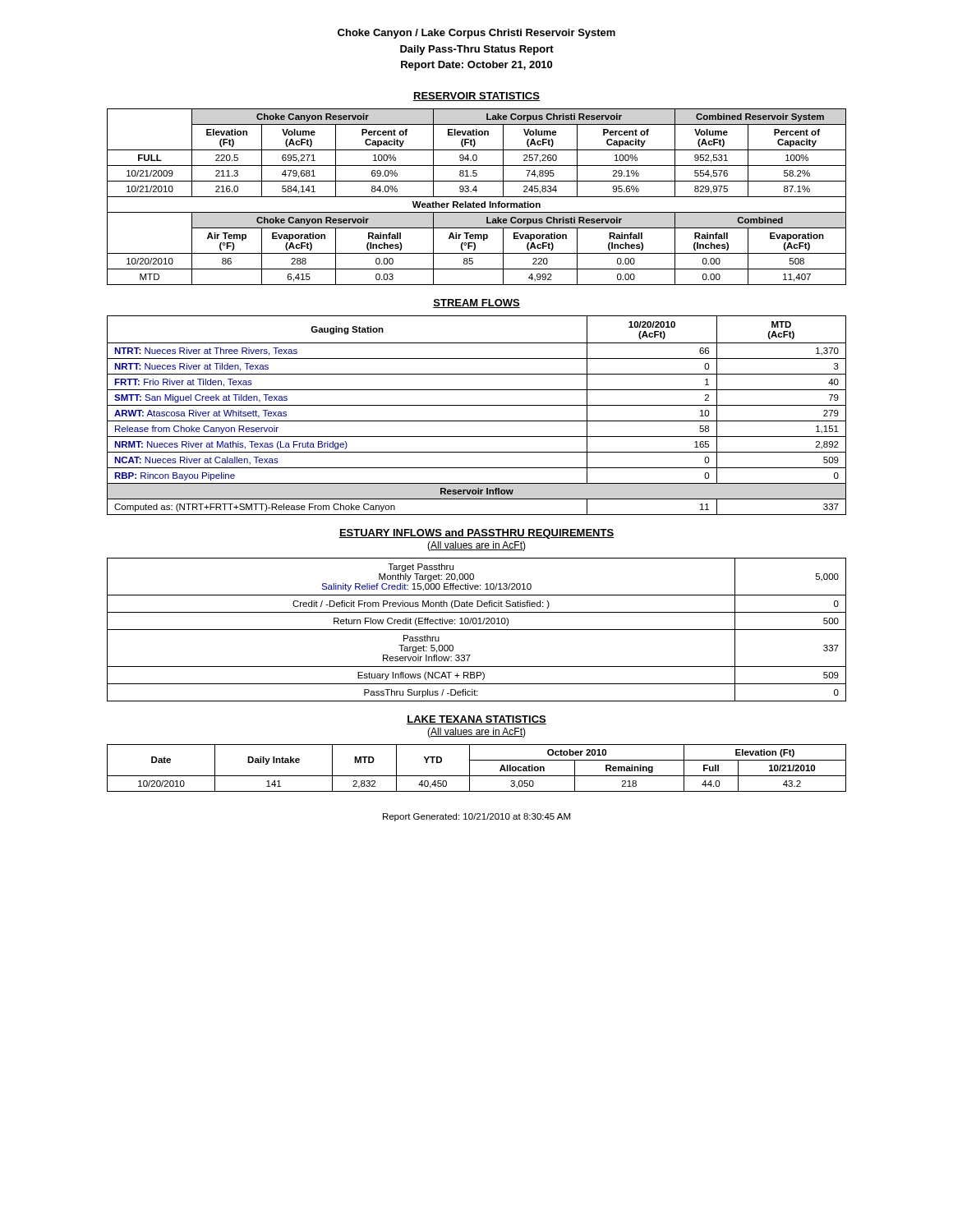Click on the table containing "Evaporation (AcFt)"

coord(476,196)
